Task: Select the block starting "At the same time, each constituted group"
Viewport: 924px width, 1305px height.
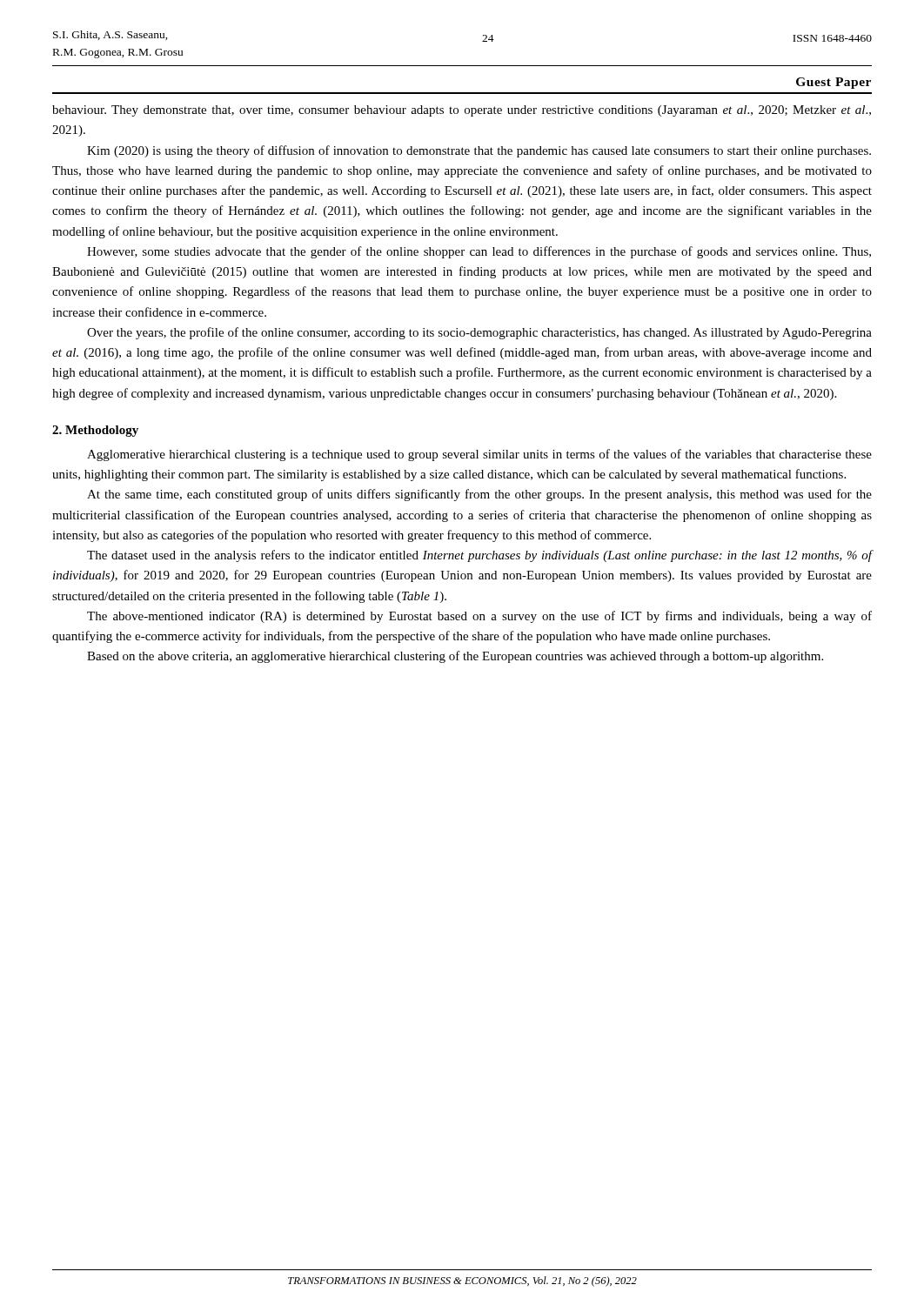Action: click(462, 515)
